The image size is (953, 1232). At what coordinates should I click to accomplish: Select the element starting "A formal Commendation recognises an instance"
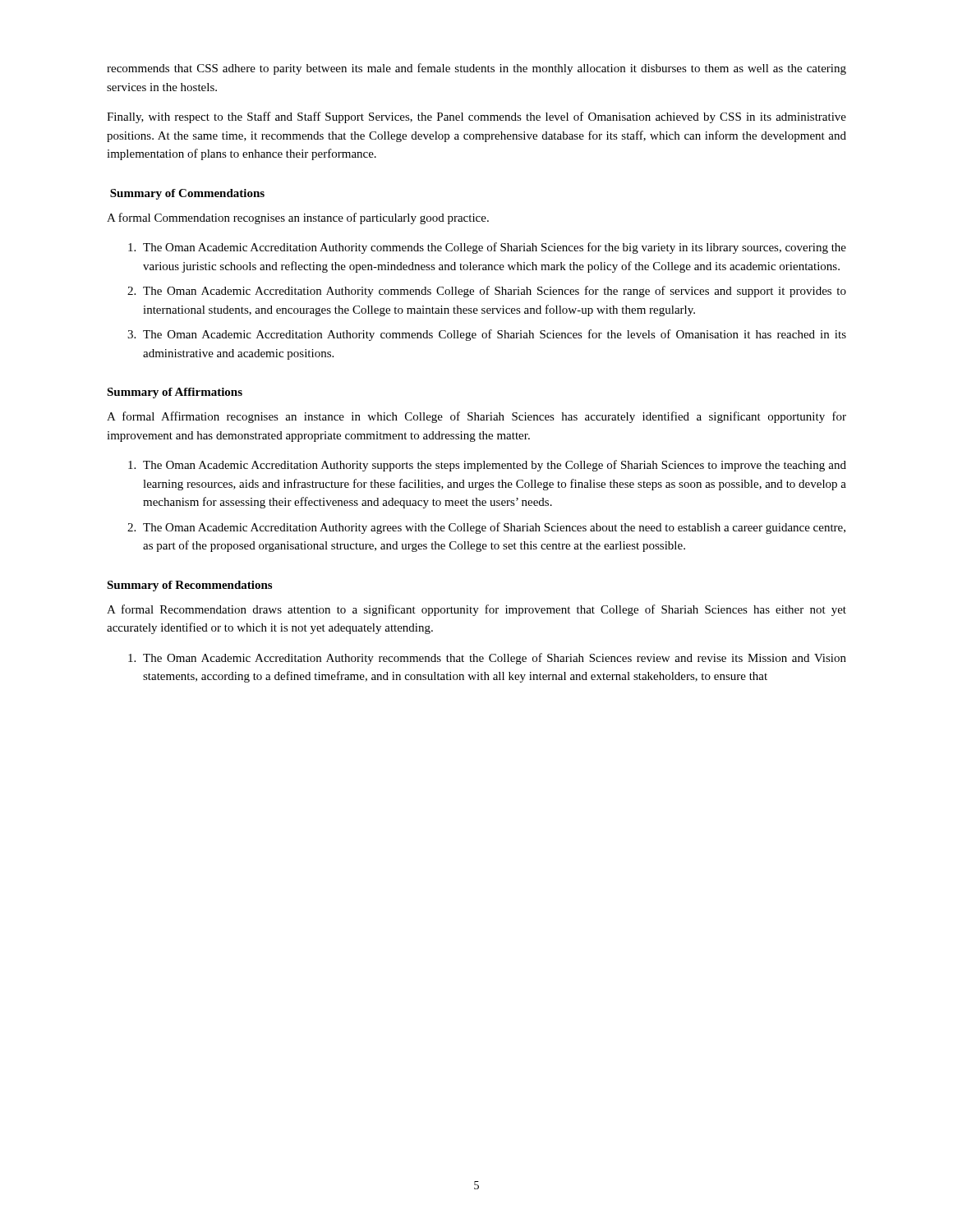(x=298, y=217)
